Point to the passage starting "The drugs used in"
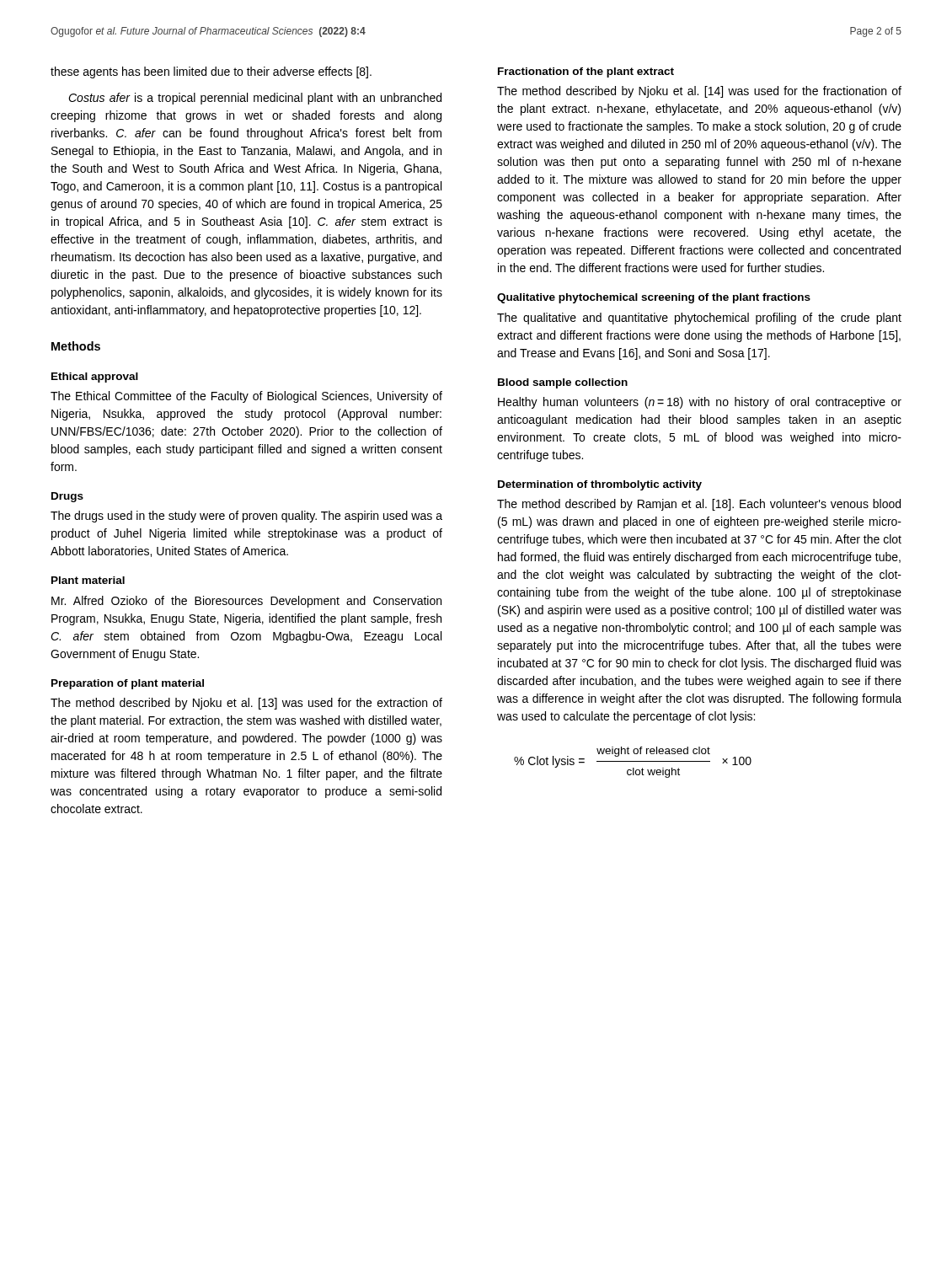Viewport: 952px width, 1264px height. click(246, 534)
